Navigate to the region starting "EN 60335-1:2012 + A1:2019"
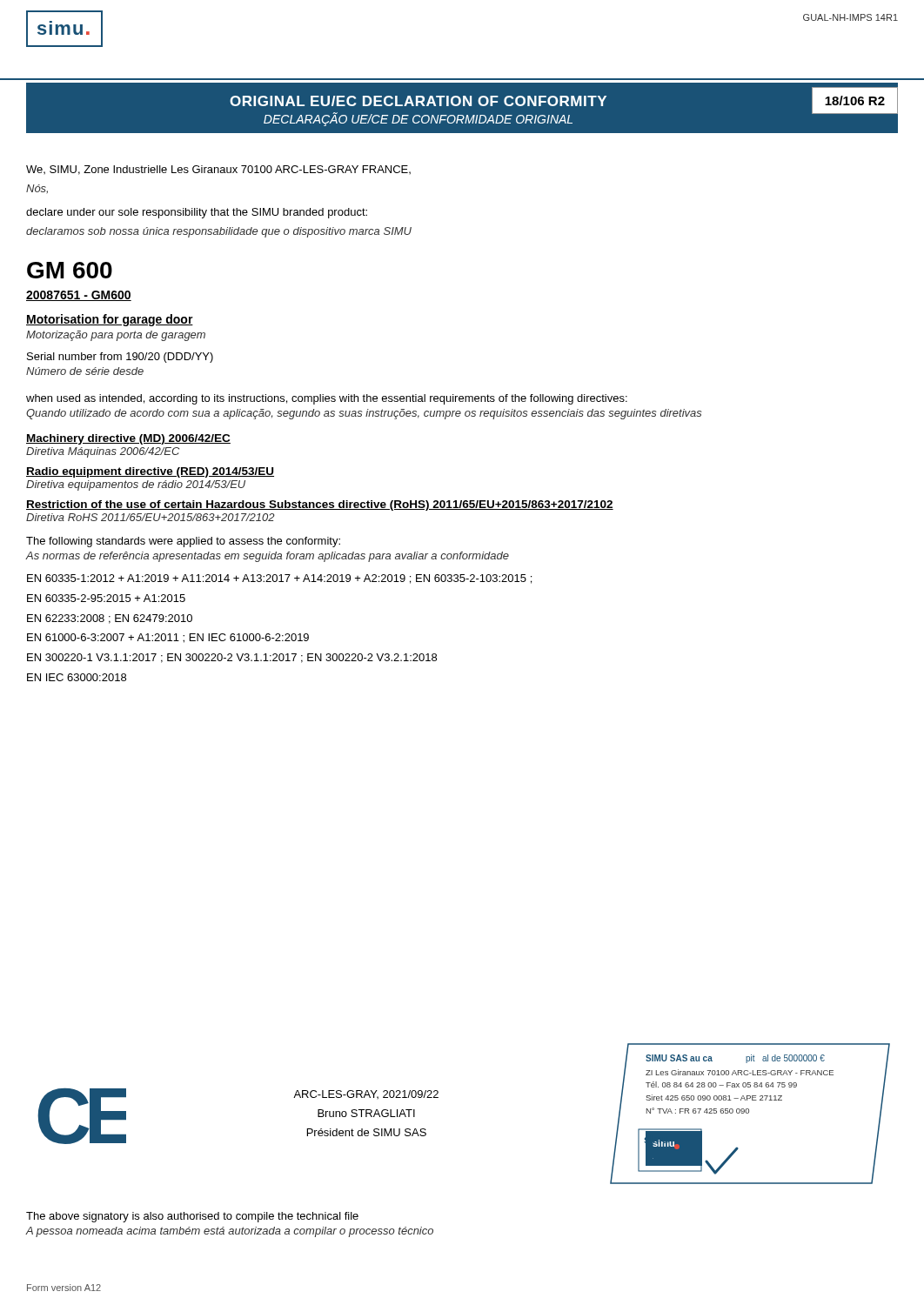 279,579
